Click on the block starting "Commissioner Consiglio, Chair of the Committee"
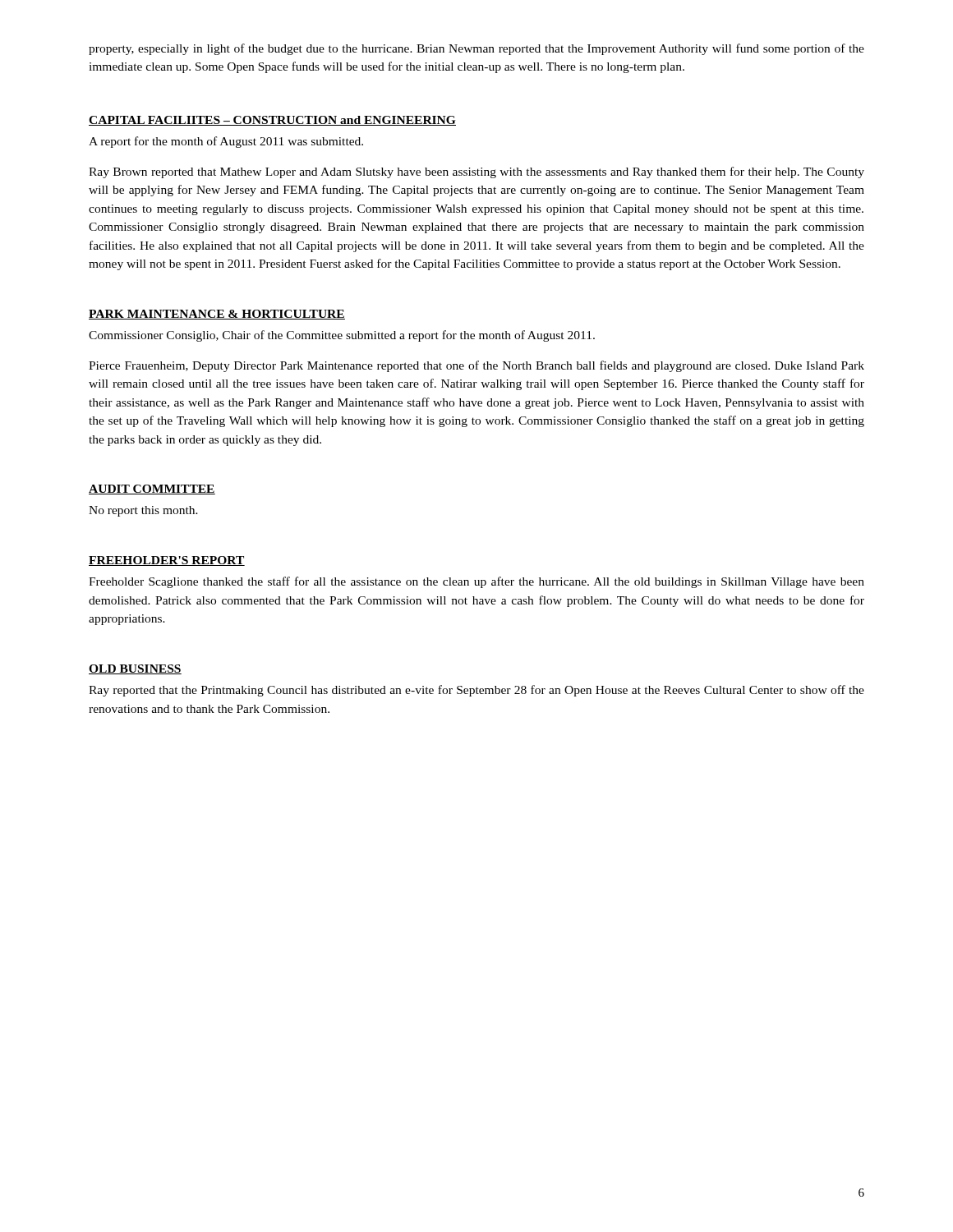 point(342,335)
